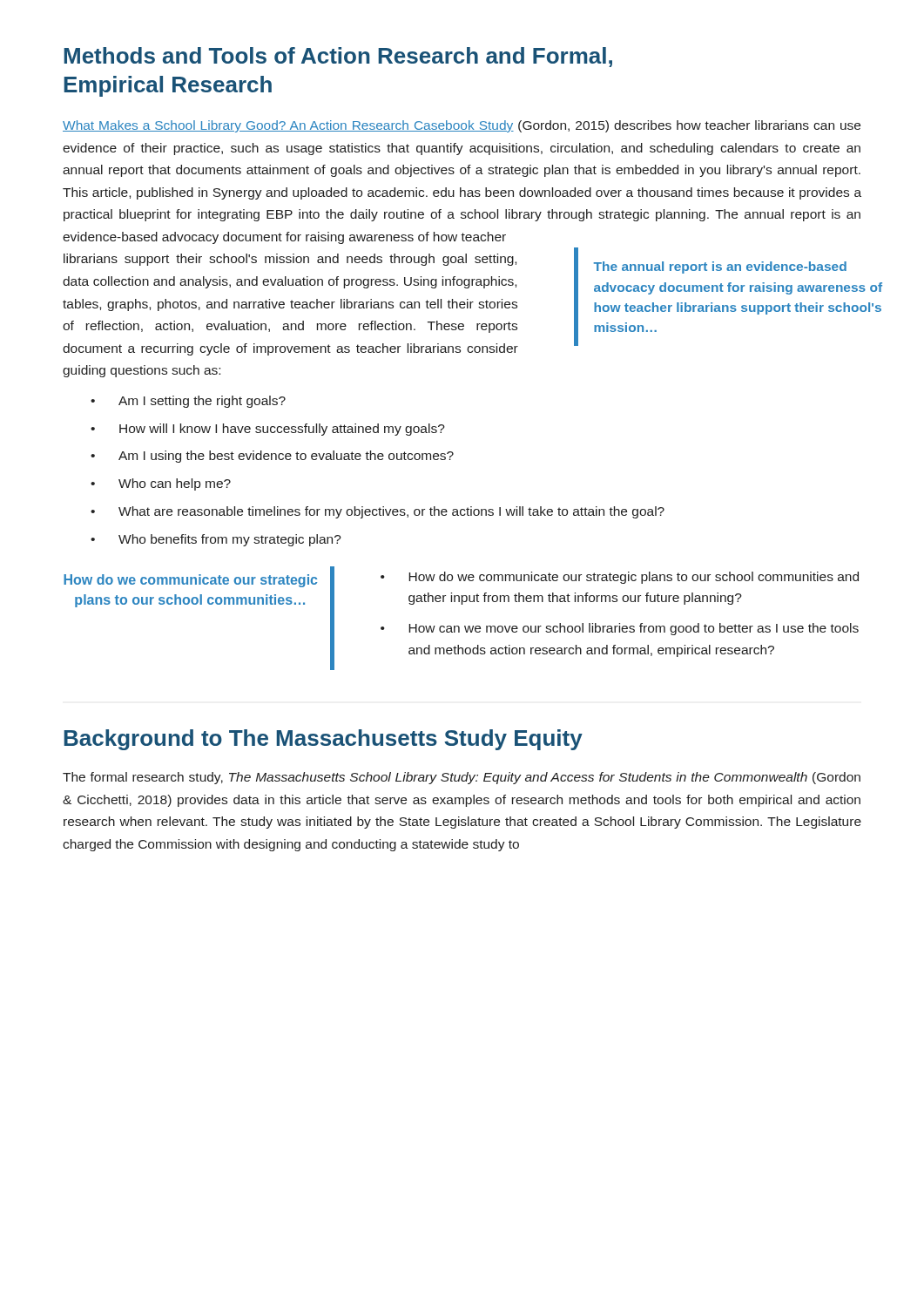
Task: Find the text block that says "The formal research study, The Massachusetts School"
Action: point(462,810)
